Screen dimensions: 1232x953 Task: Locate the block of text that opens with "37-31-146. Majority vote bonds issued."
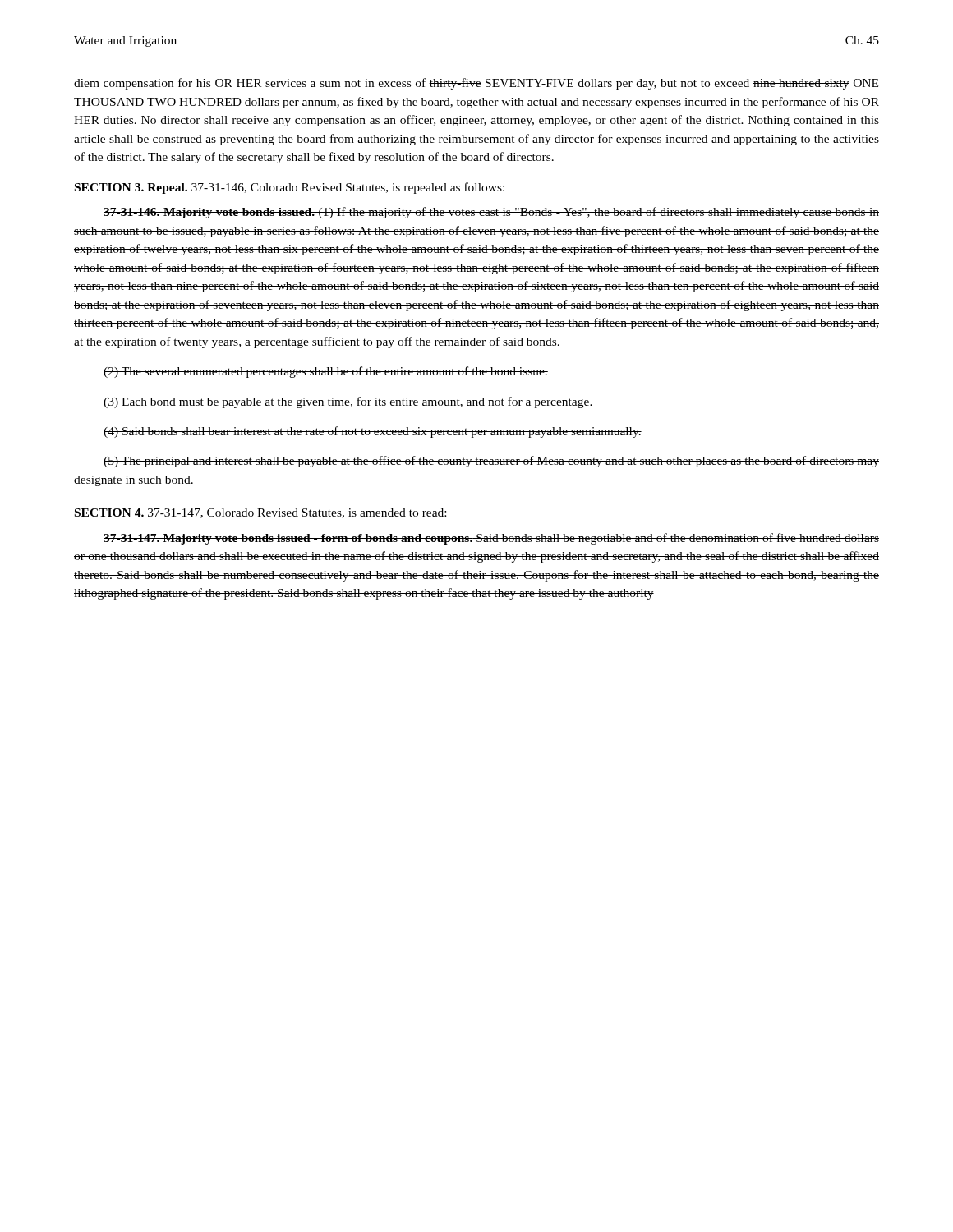point(476,277)
